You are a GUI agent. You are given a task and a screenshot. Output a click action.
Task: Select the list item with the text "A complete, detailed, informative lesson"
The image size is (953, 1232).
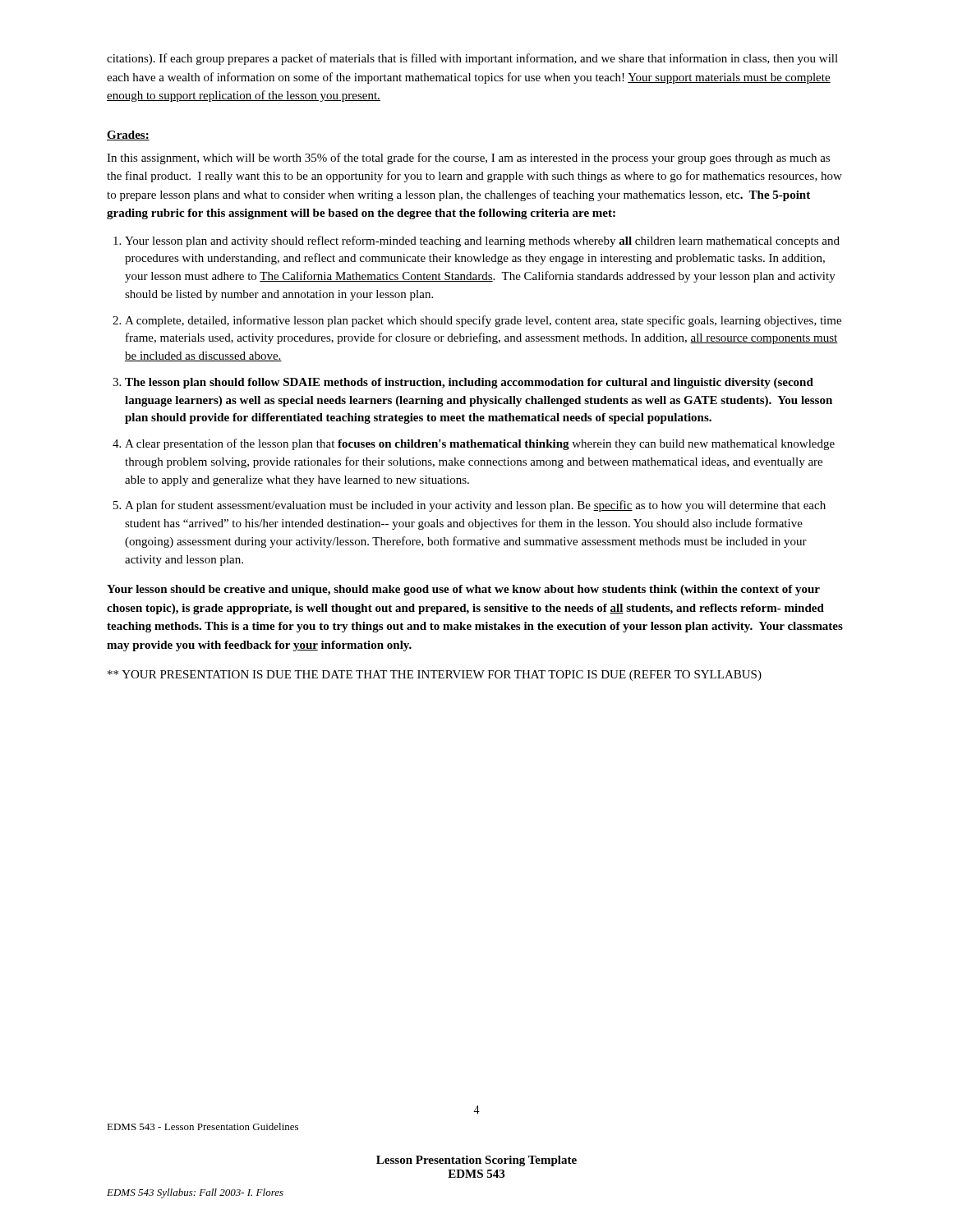point(483,338)
